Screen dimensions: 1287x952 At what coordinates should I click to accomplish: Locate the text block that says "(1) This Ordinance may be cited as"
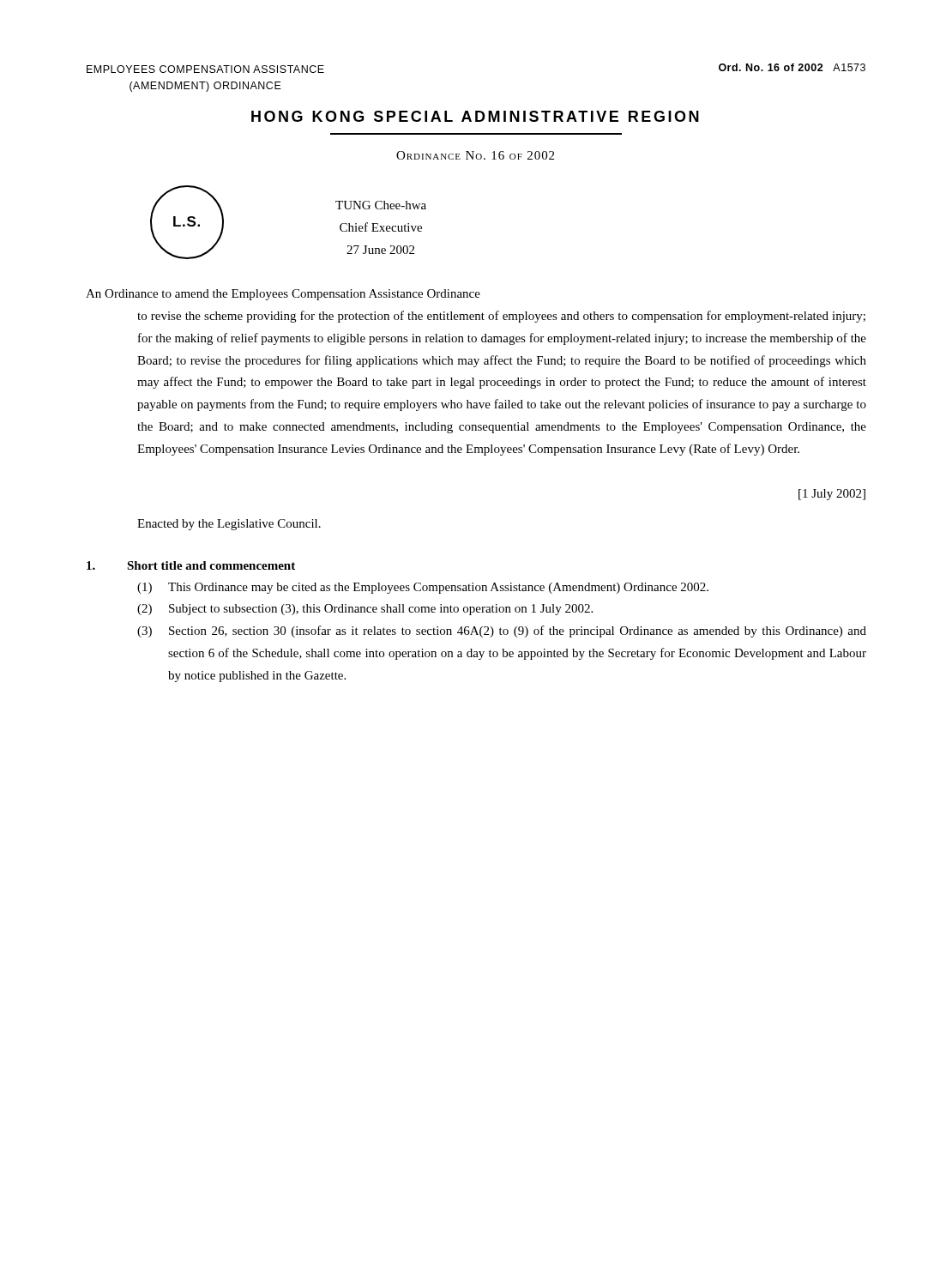[502, 587]
